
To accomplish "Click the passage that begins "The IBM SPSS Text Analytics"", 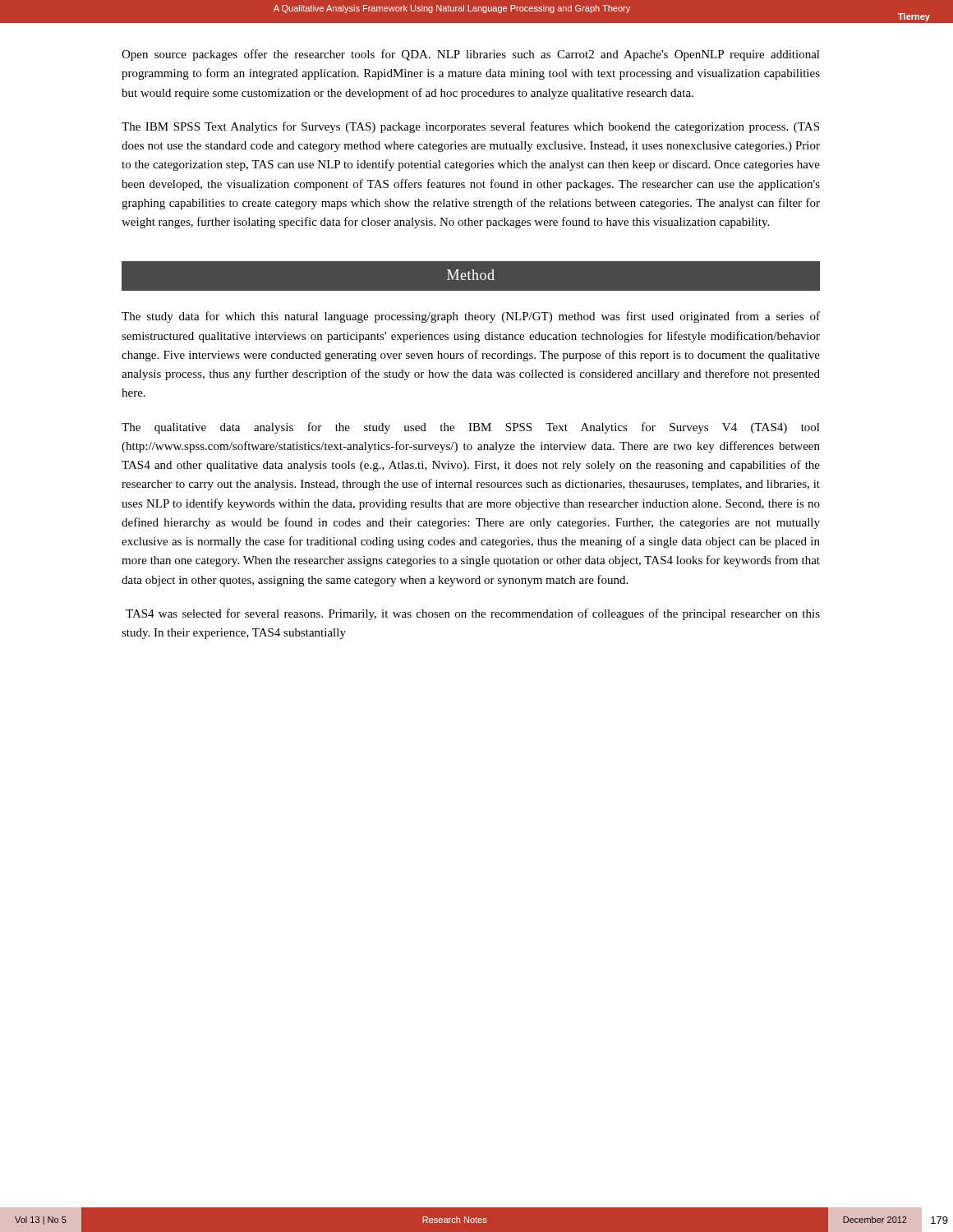I will coord(471,174).
